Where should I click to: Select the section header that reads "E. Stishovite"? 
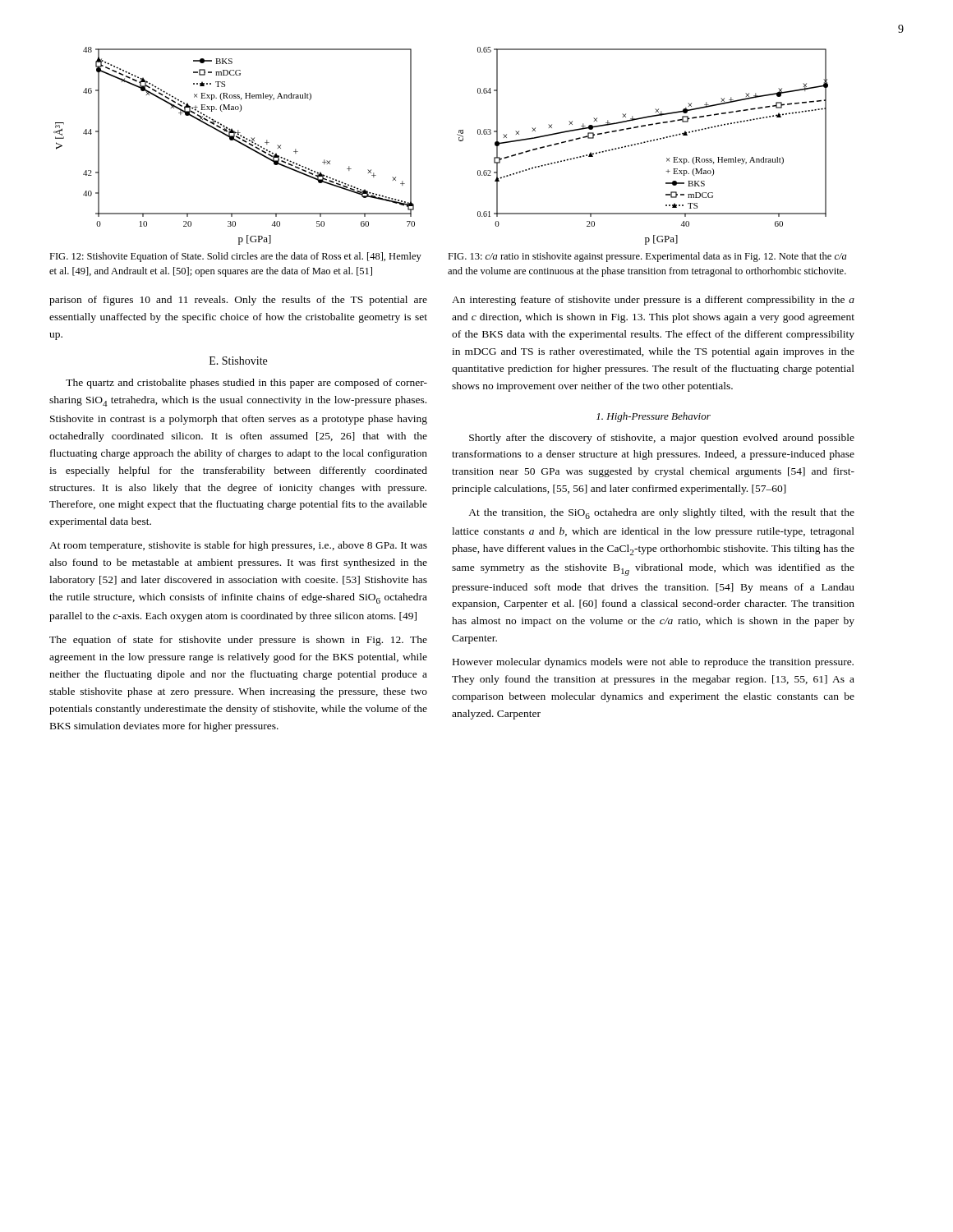[238, 361]
